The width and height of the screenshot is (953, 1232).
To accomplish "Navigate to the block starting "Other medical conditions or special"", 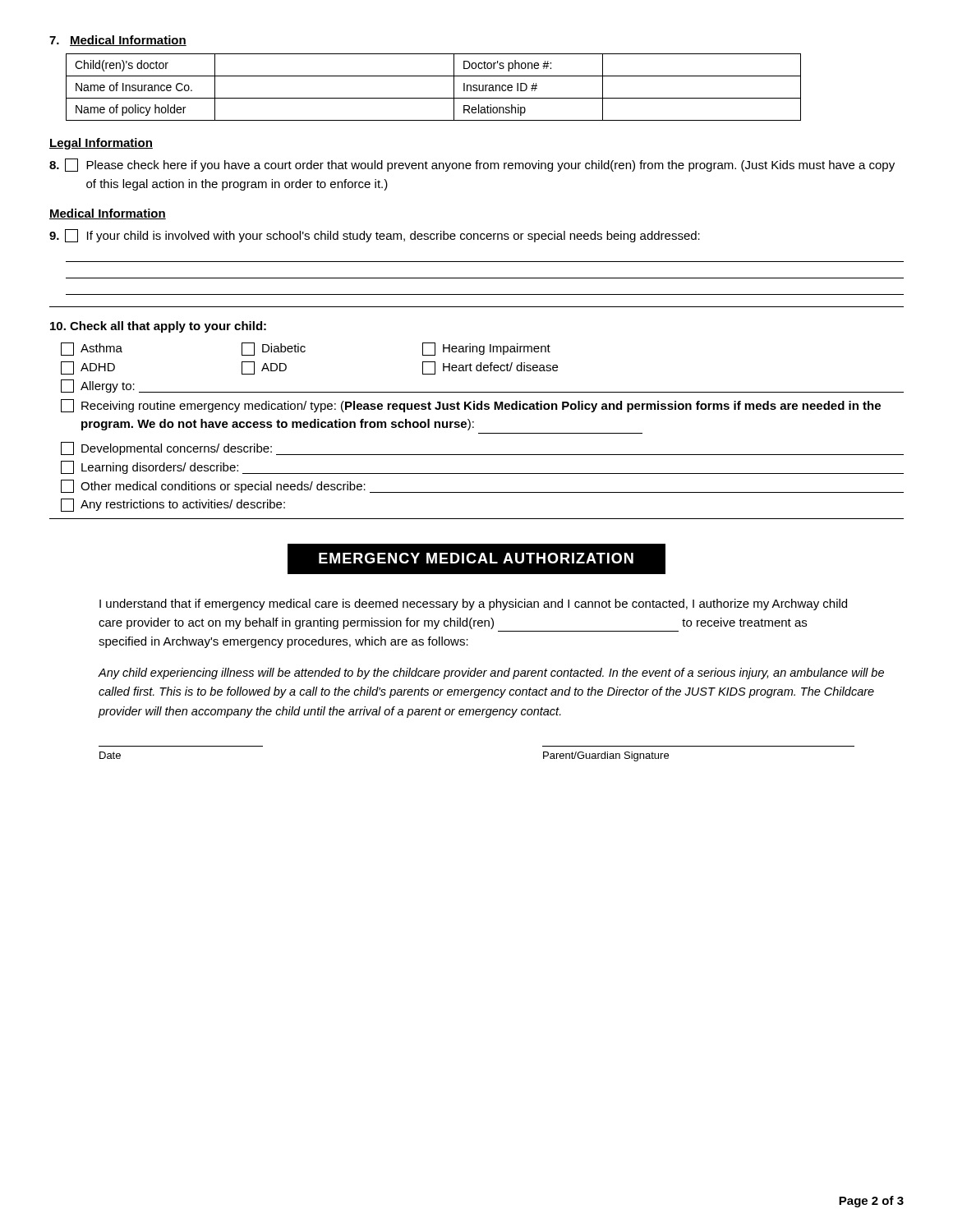I will click(x=482, y=485).
